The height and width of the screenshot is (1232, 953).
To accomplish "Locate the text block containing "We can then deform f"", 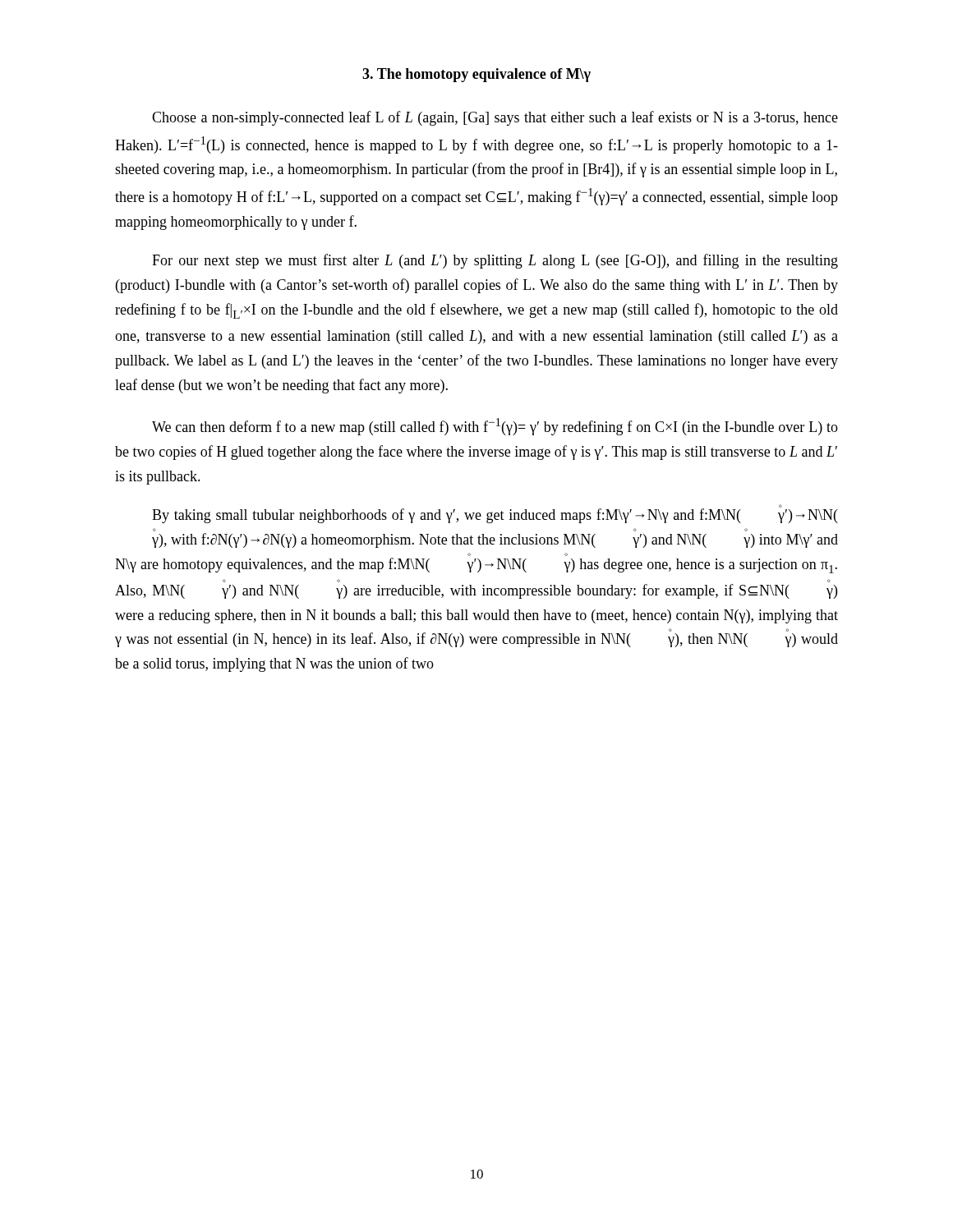I will (x=476, y=450).
